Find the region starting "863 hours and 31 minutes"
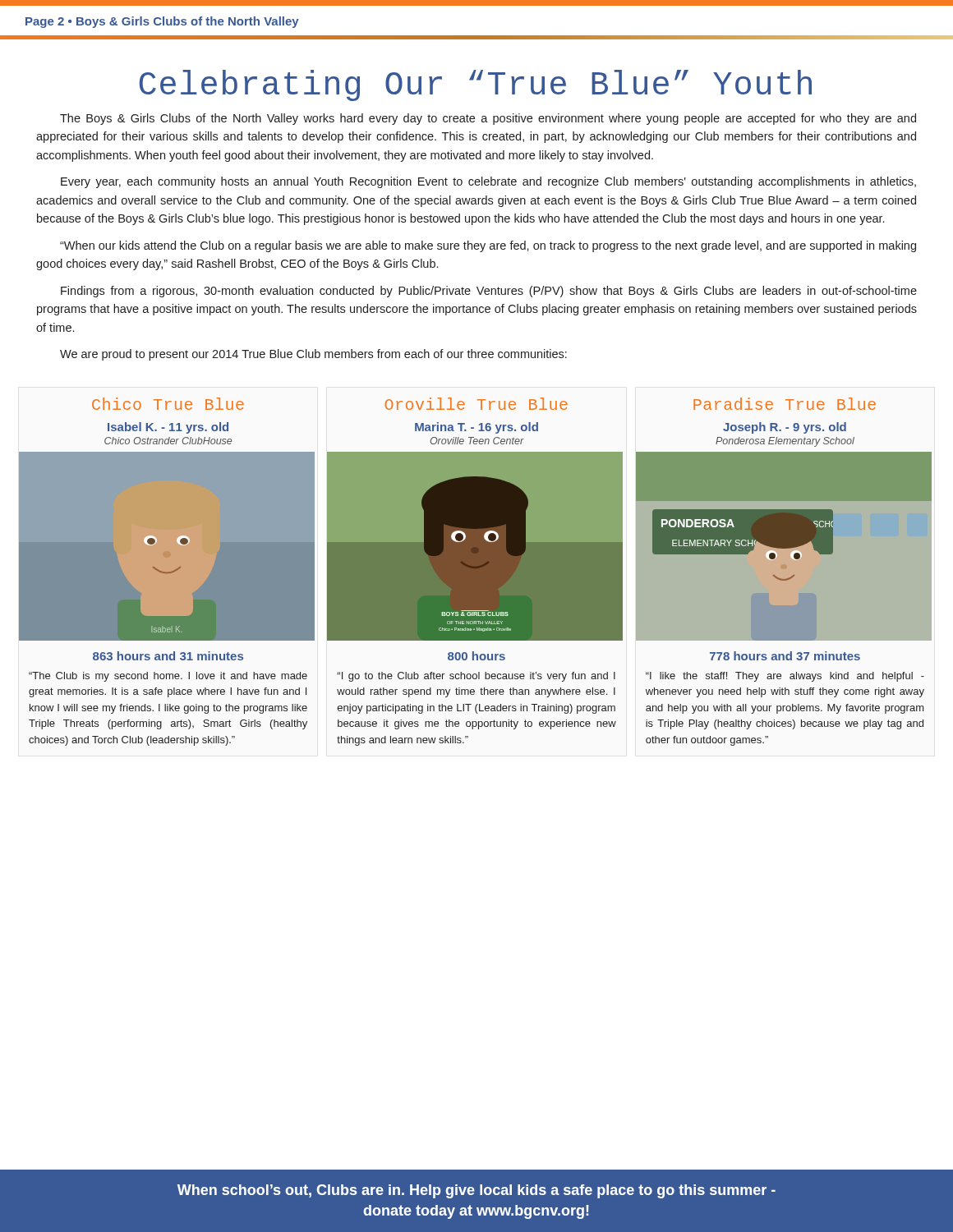 click(168, 656)
